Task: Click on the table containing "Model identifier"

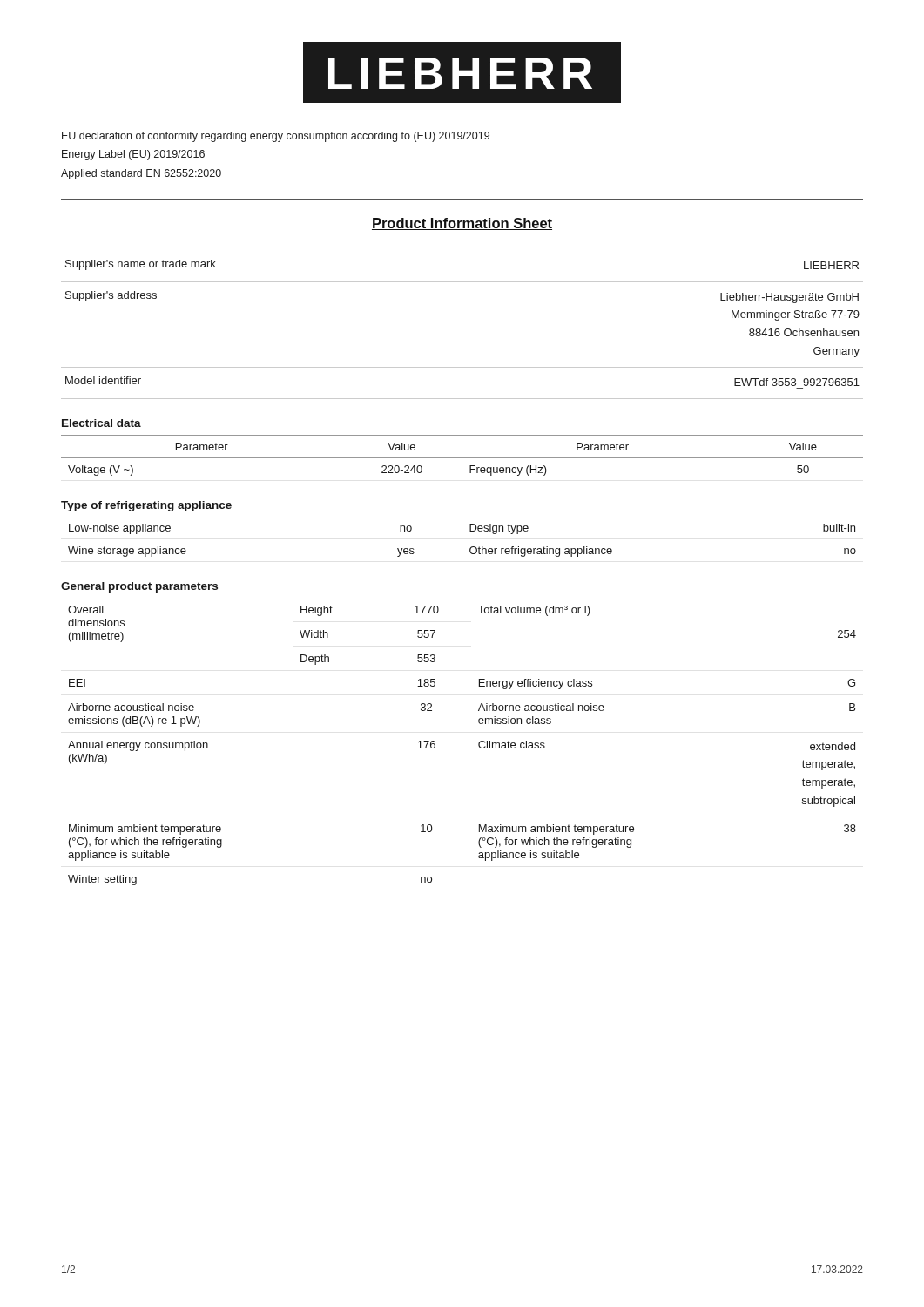Action: pos(462,325)
